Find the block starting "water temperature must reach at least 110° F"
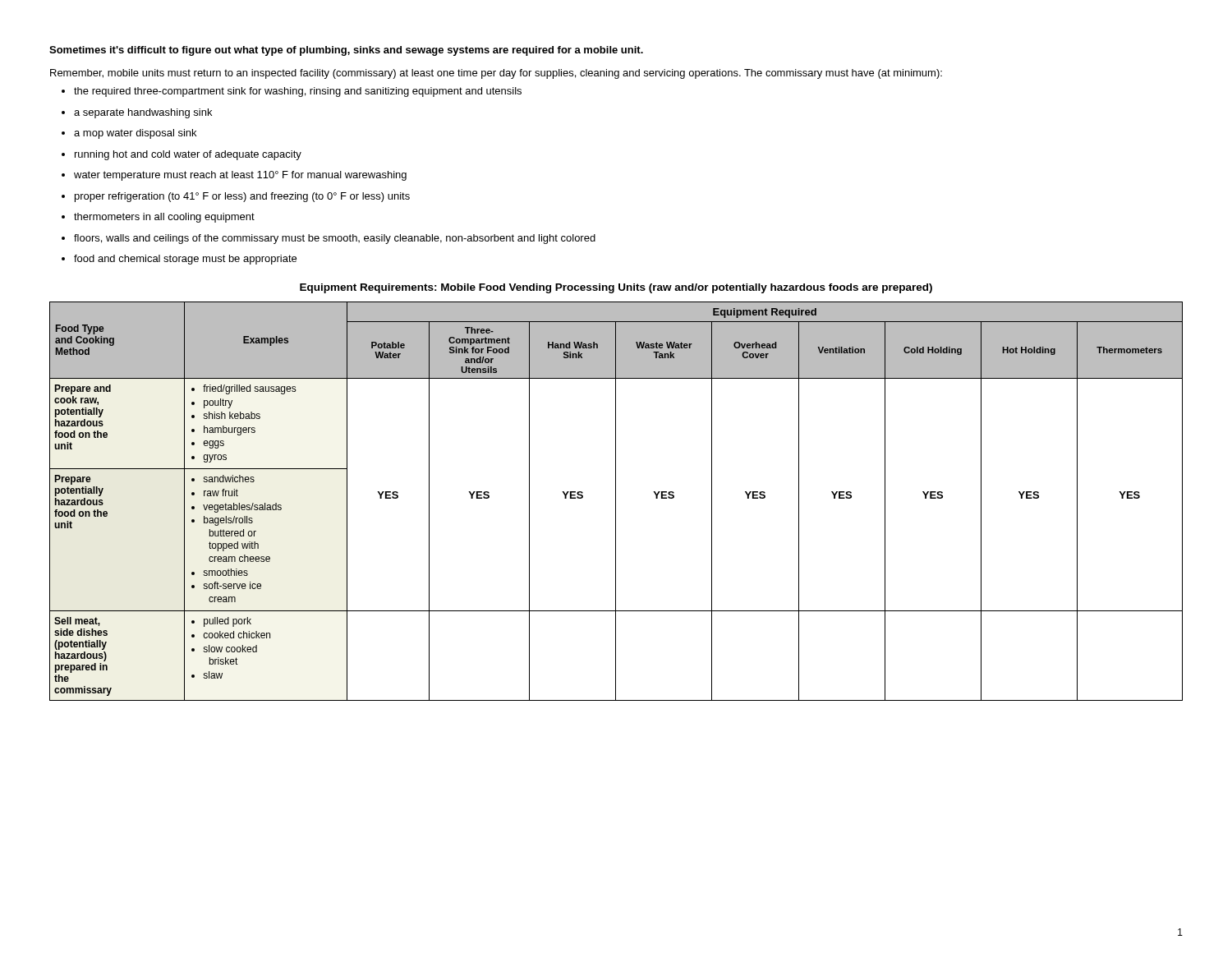The width and height of the screenshot is (1232, 953). click(234, 176)
